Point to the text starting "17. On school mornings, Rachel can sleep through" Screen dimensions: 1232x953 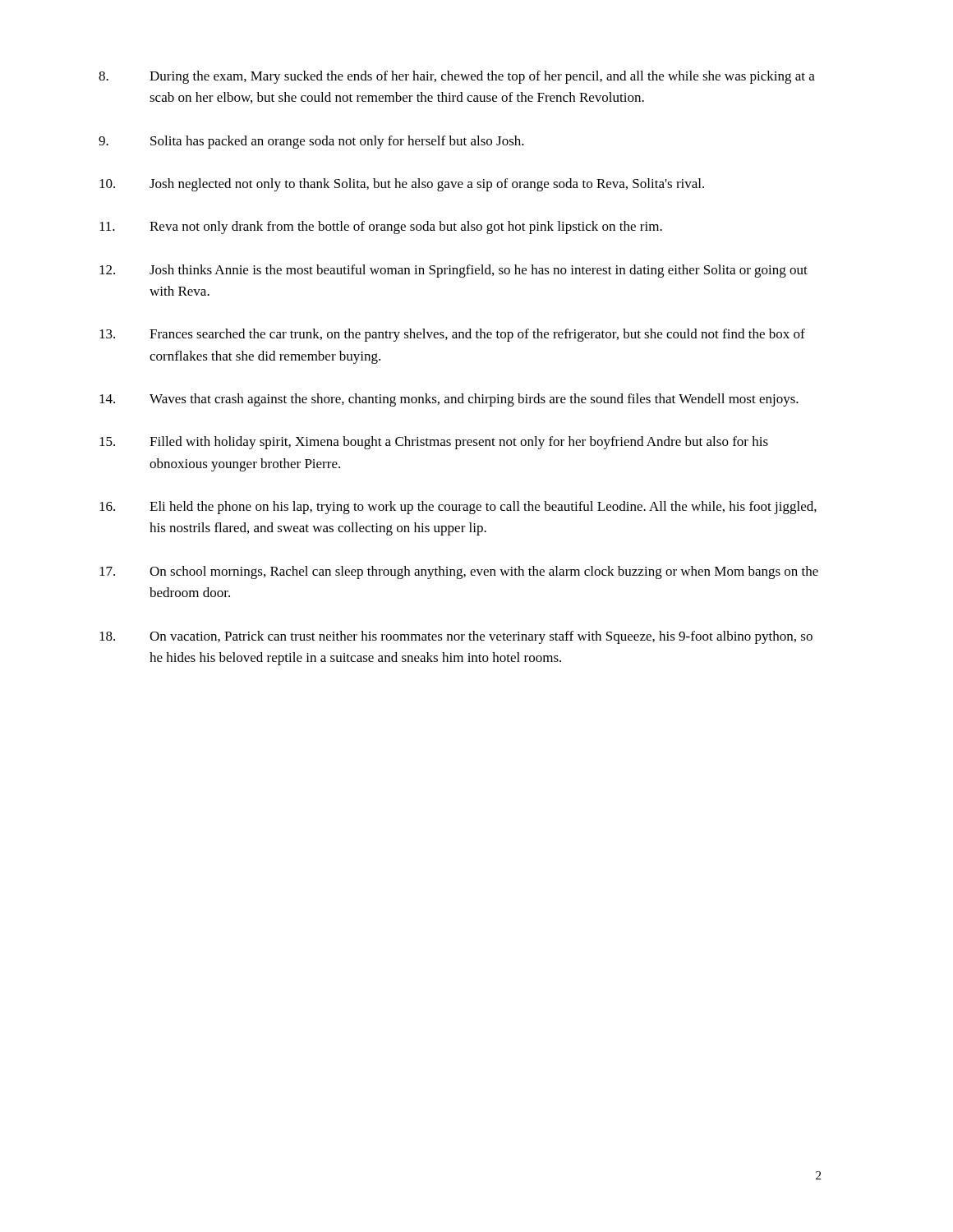pyautogui.click(x=460, y=582)
